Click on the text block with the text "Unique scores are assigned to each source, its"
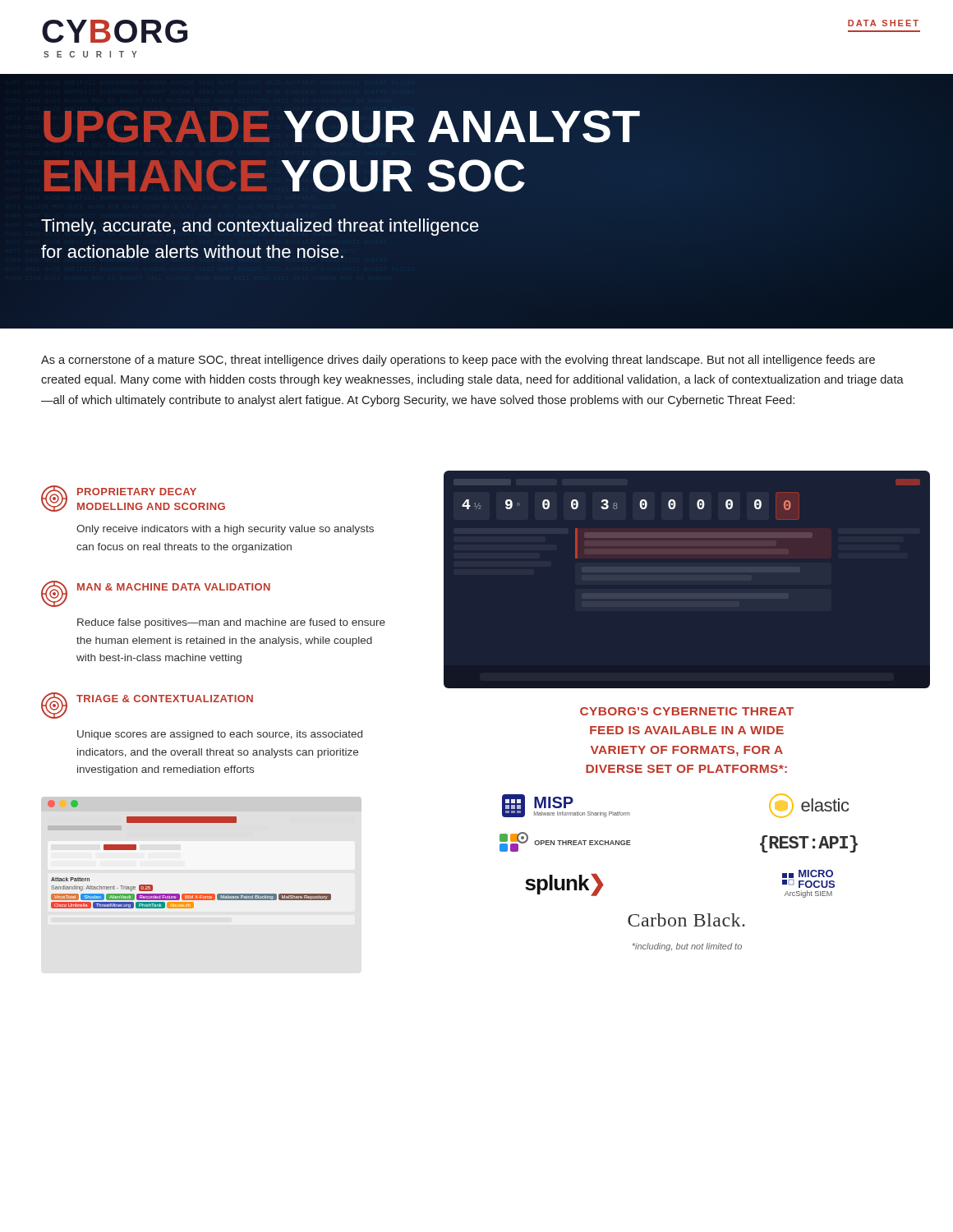This screenshot has height=1232, width=953. click(220, 752)
